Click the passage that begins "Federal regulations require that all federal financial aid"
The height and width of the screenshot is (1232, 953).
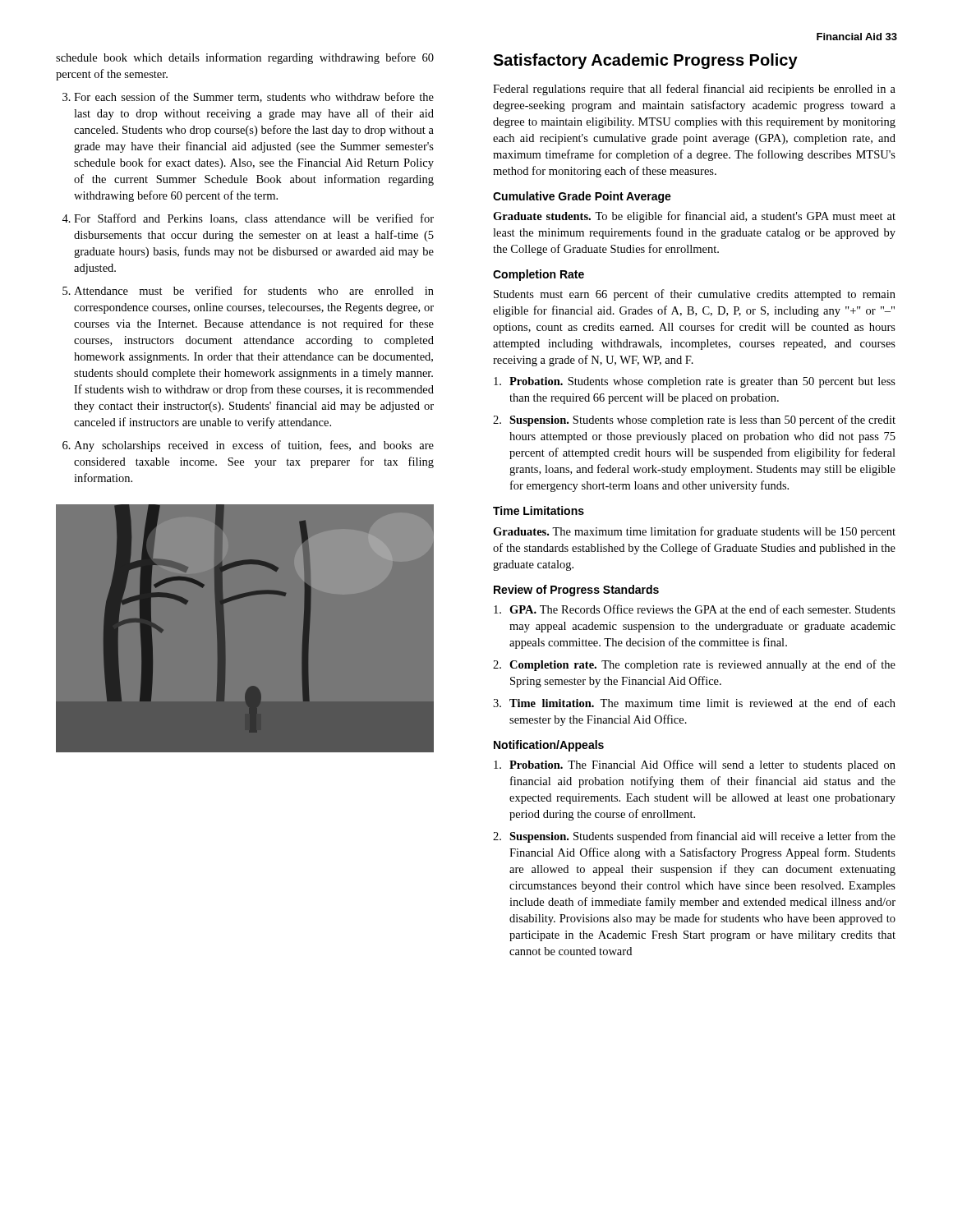[694, 129]
